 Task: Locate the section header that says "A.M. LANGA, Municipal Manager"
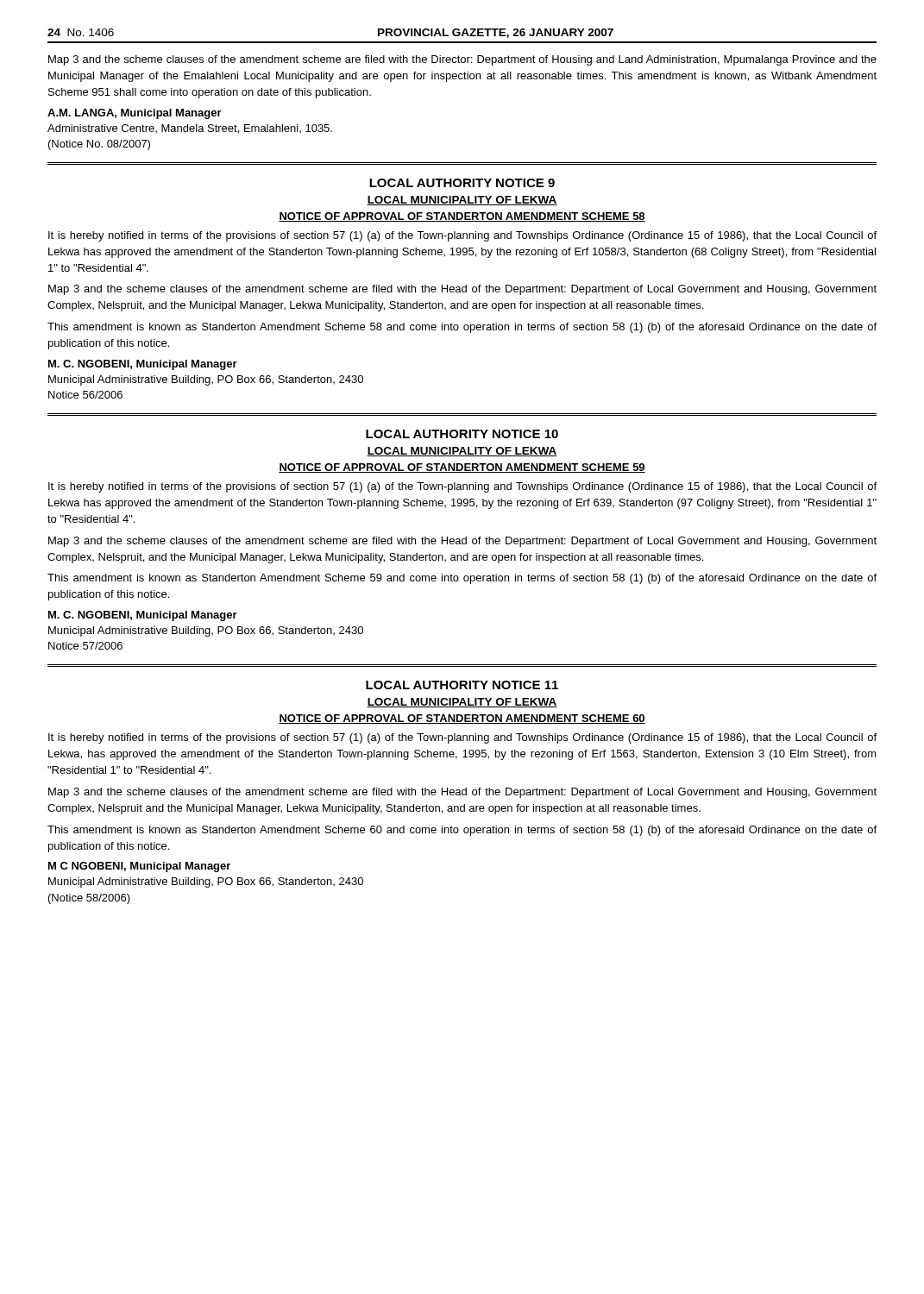(134, 112)
